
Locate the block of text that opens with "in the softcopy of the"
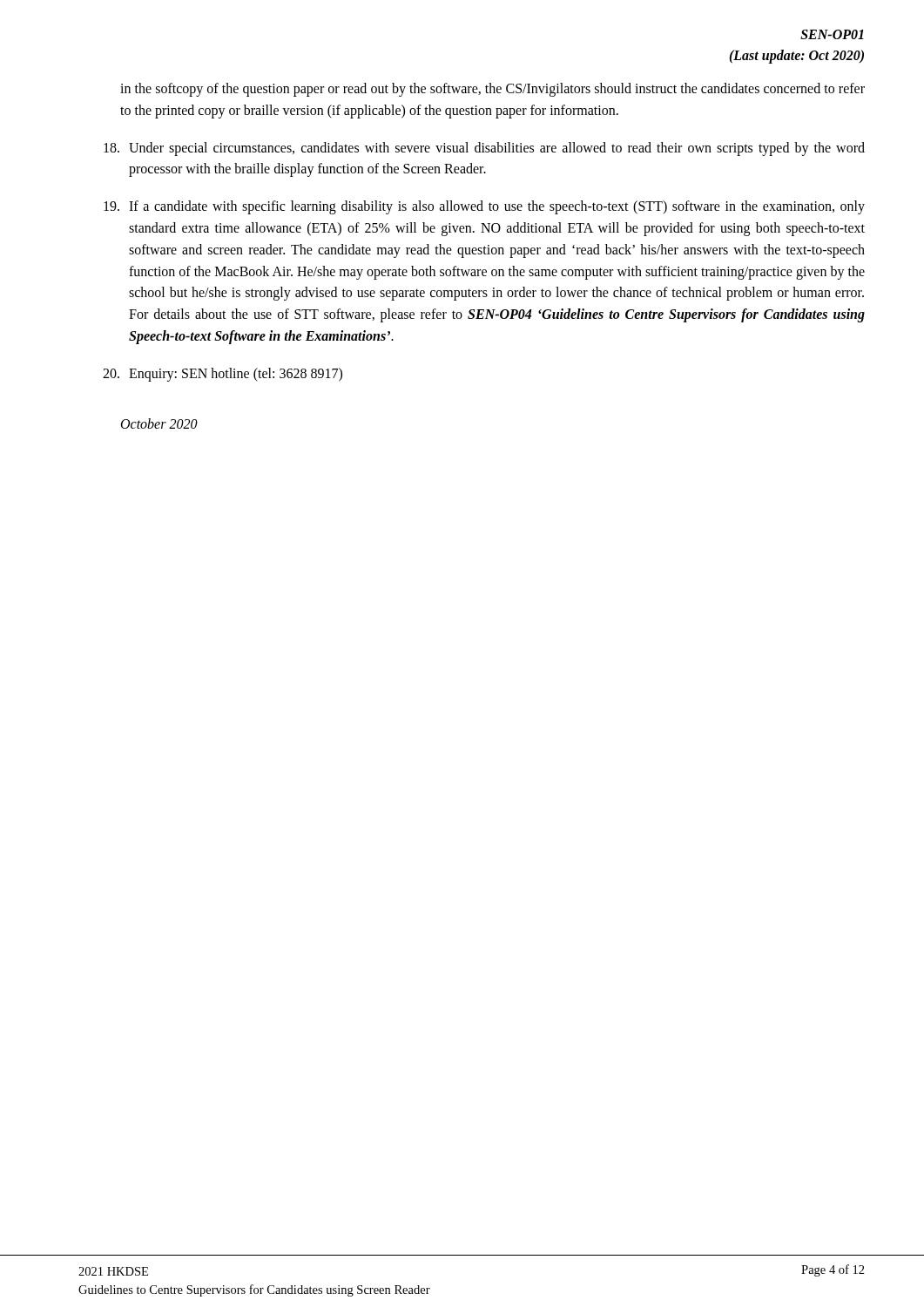click(492, 100)
